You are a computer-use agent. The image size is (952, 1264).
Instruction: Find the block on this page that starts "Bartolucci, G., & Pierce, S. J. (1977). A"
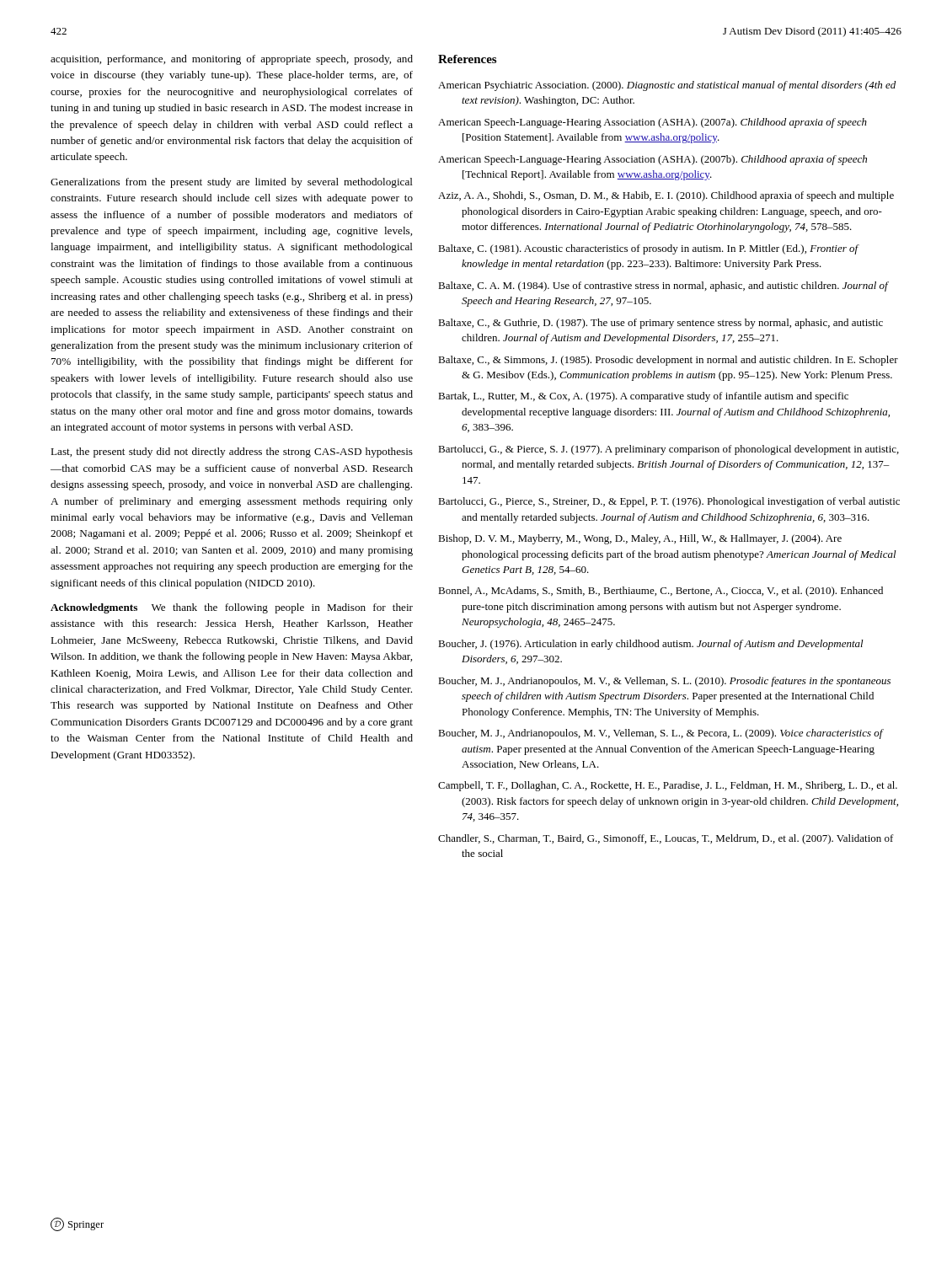(x=669, y=464)
